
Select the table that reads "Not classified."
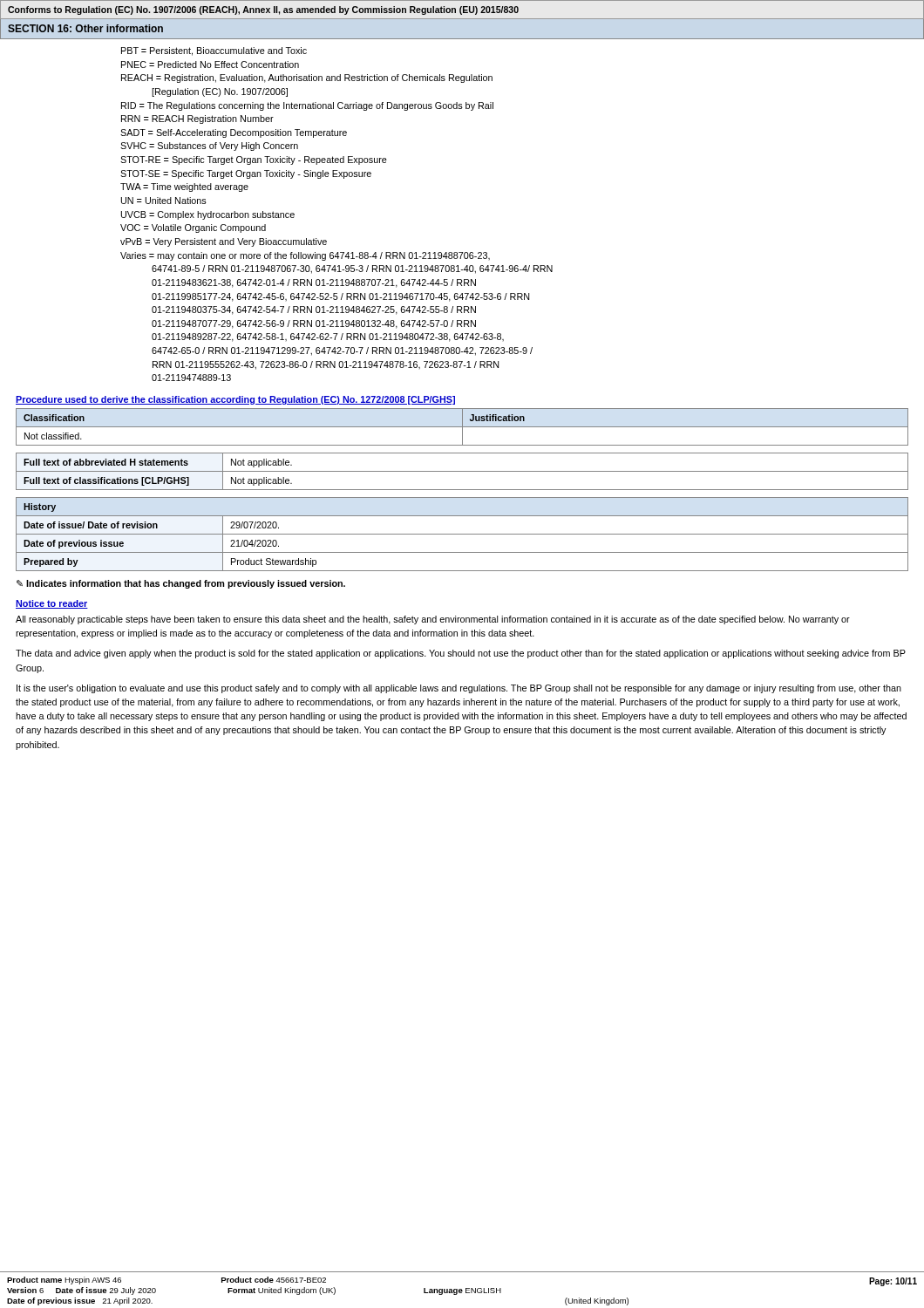(x=462, y=427)
